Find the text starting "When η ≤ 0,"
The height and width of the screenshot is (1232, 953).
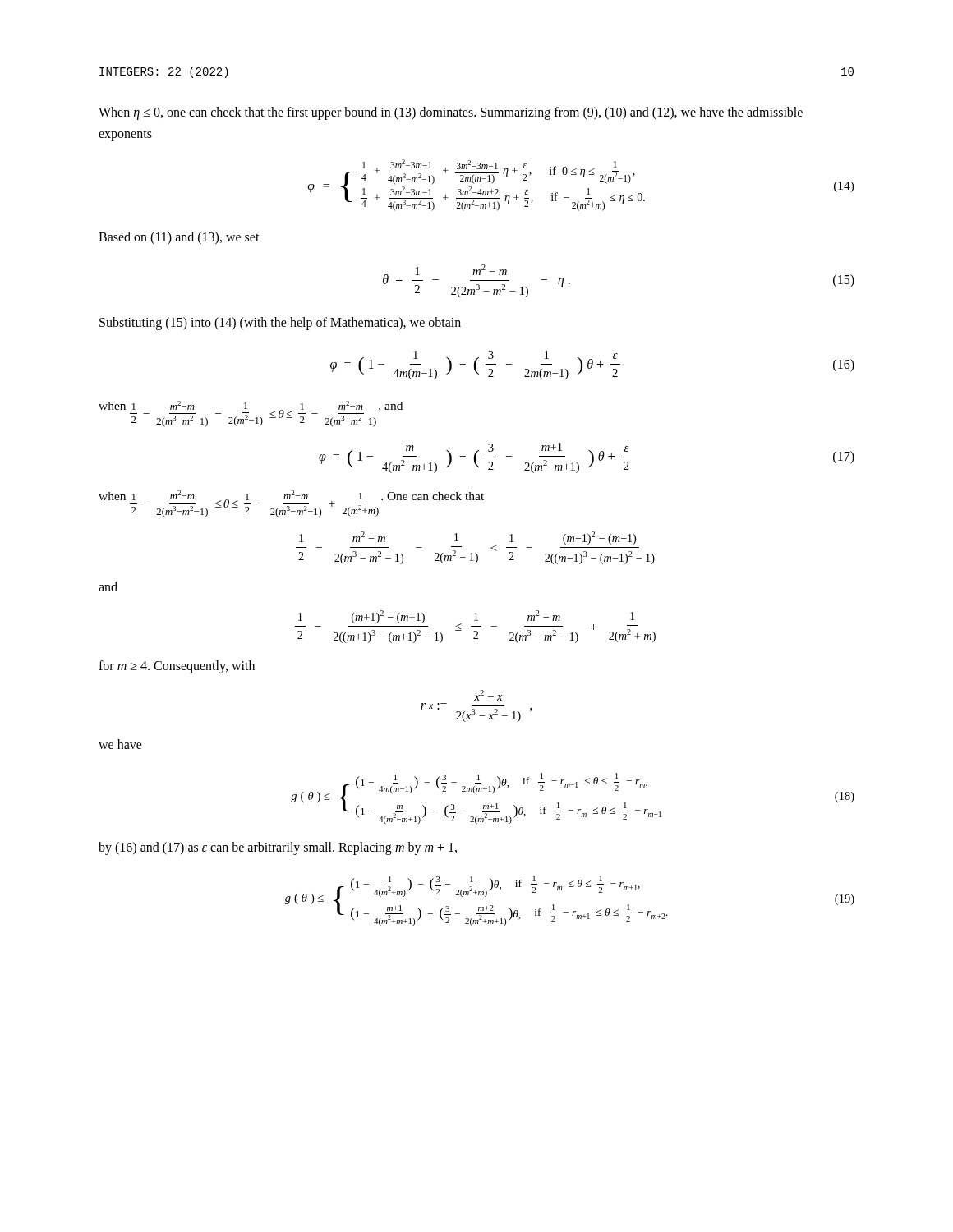point(451,123)
